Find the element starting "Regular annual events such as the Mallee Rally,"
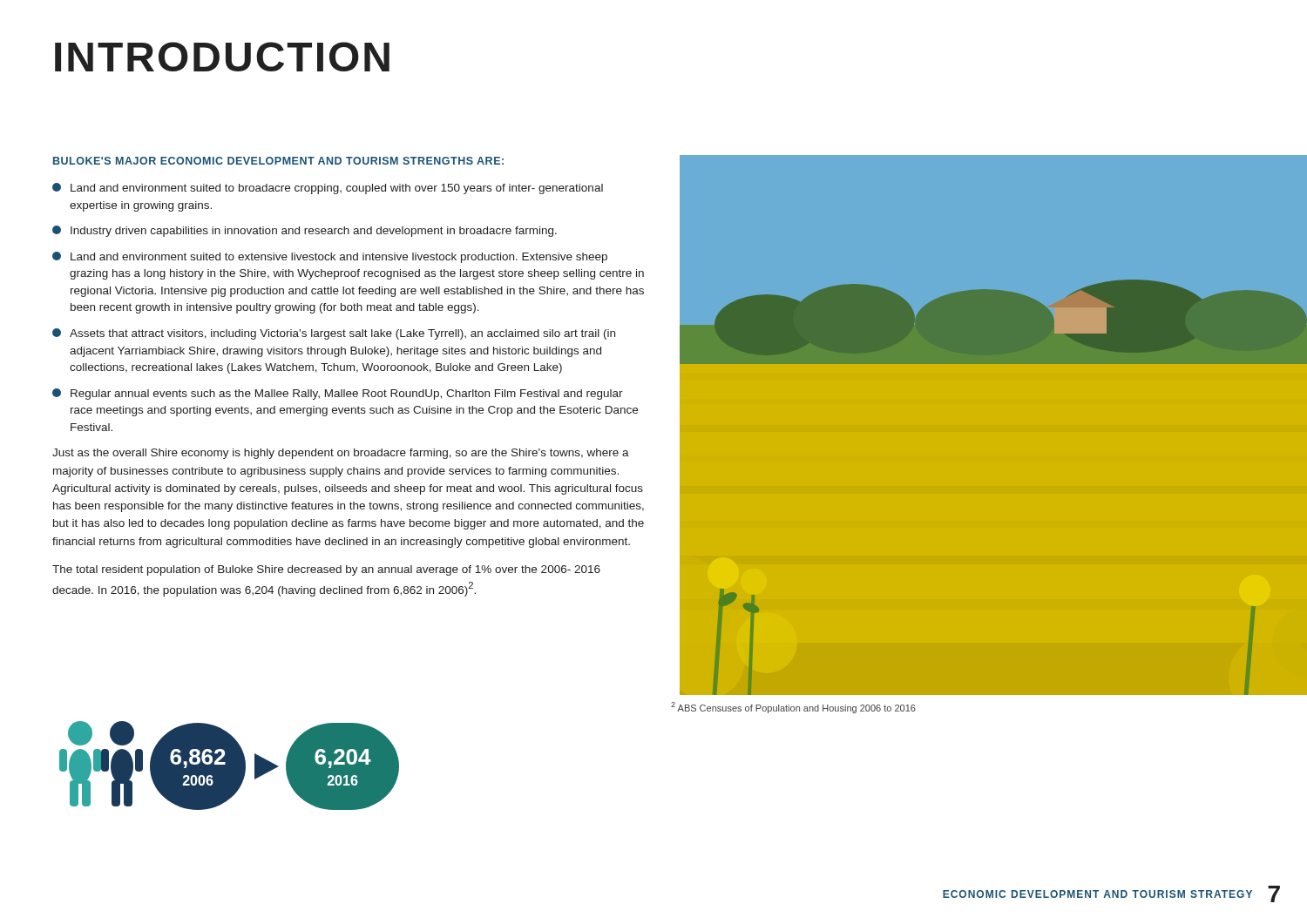Viewport: 1307px width, 924px height. click(x=349, y=410)
